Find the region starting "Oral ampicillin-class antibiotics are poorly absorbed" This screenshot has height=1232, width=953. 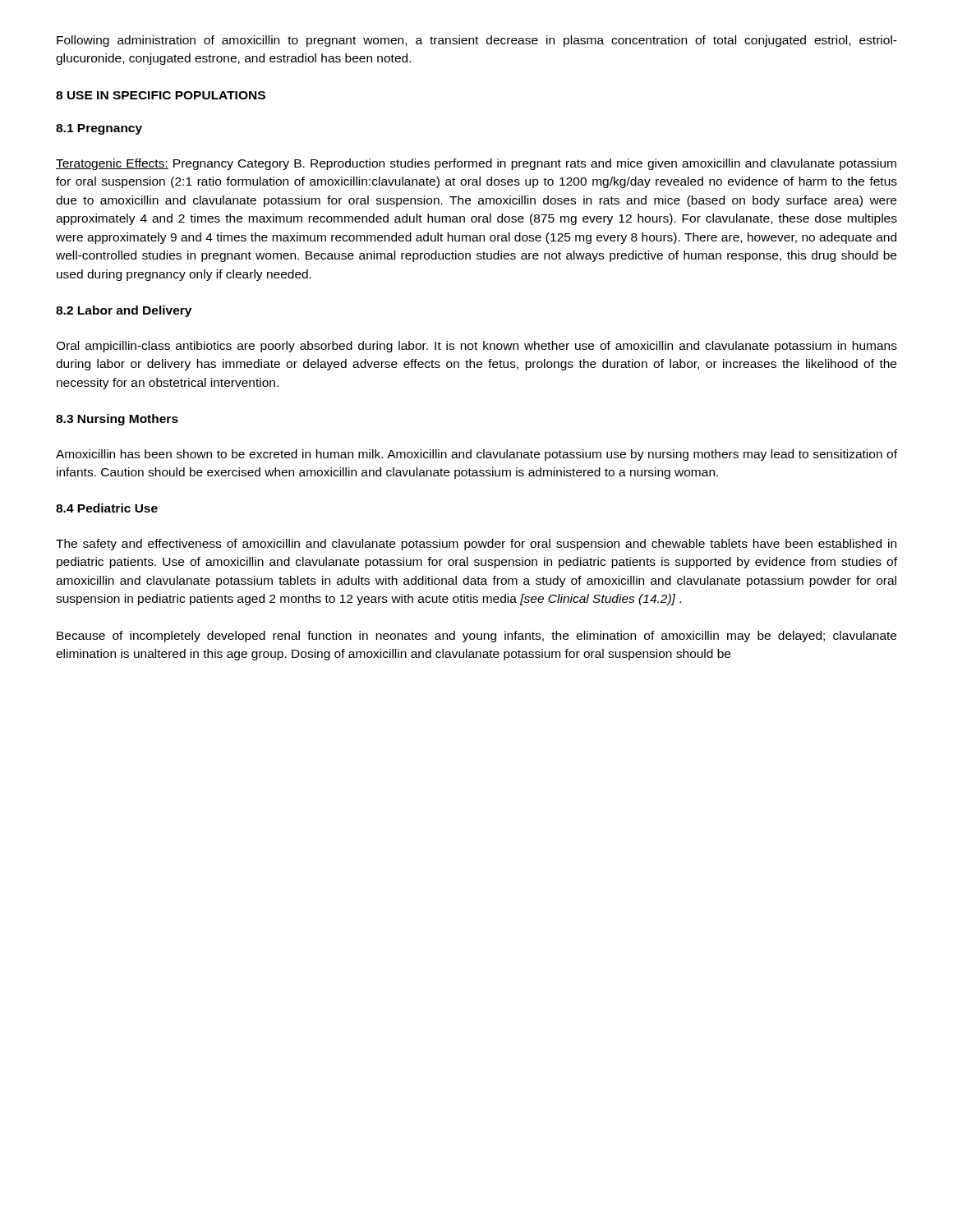pos(476,364)
